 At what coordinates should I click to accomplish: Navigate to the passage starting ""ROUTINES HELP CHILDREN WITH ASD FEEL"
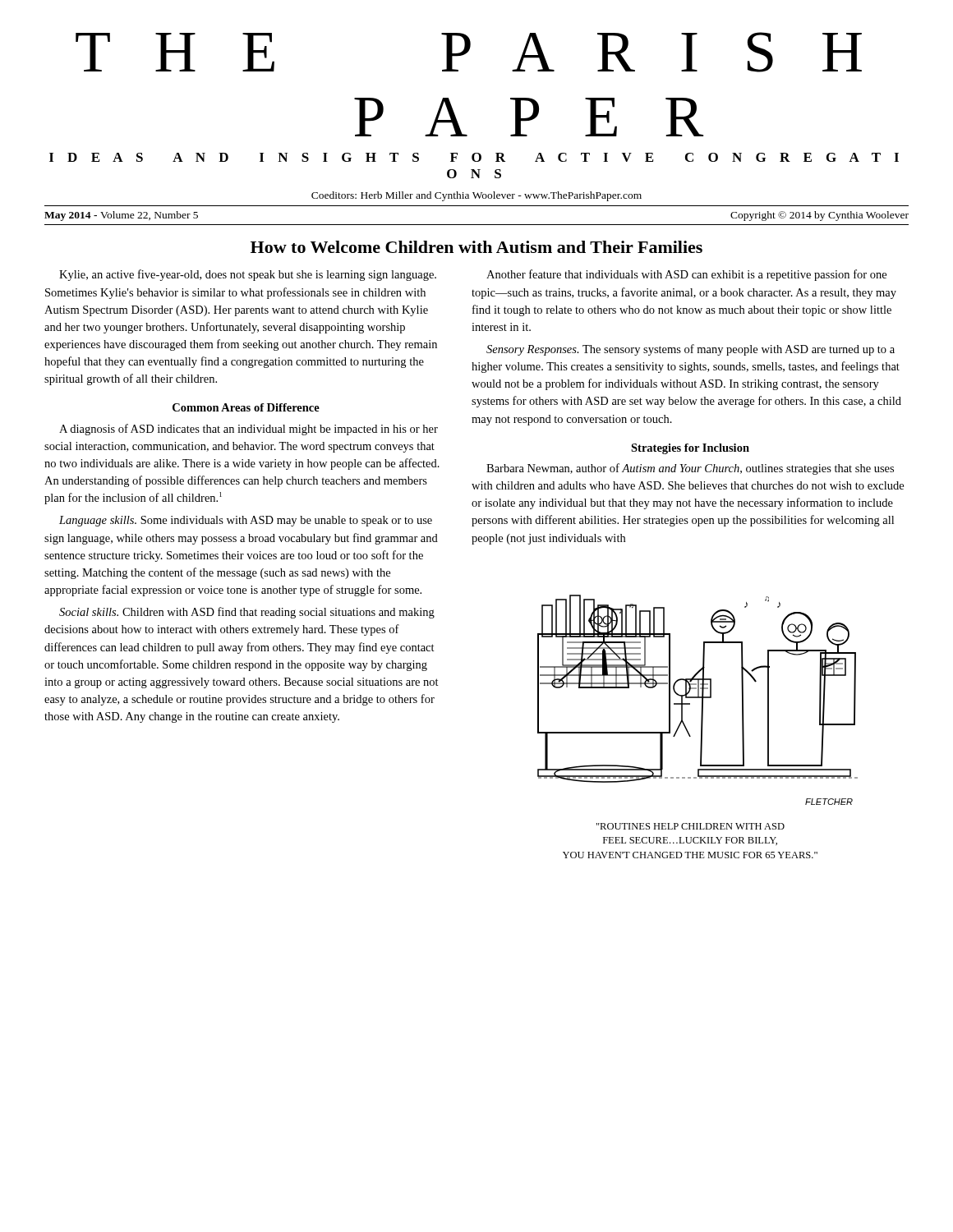[690, 840]
